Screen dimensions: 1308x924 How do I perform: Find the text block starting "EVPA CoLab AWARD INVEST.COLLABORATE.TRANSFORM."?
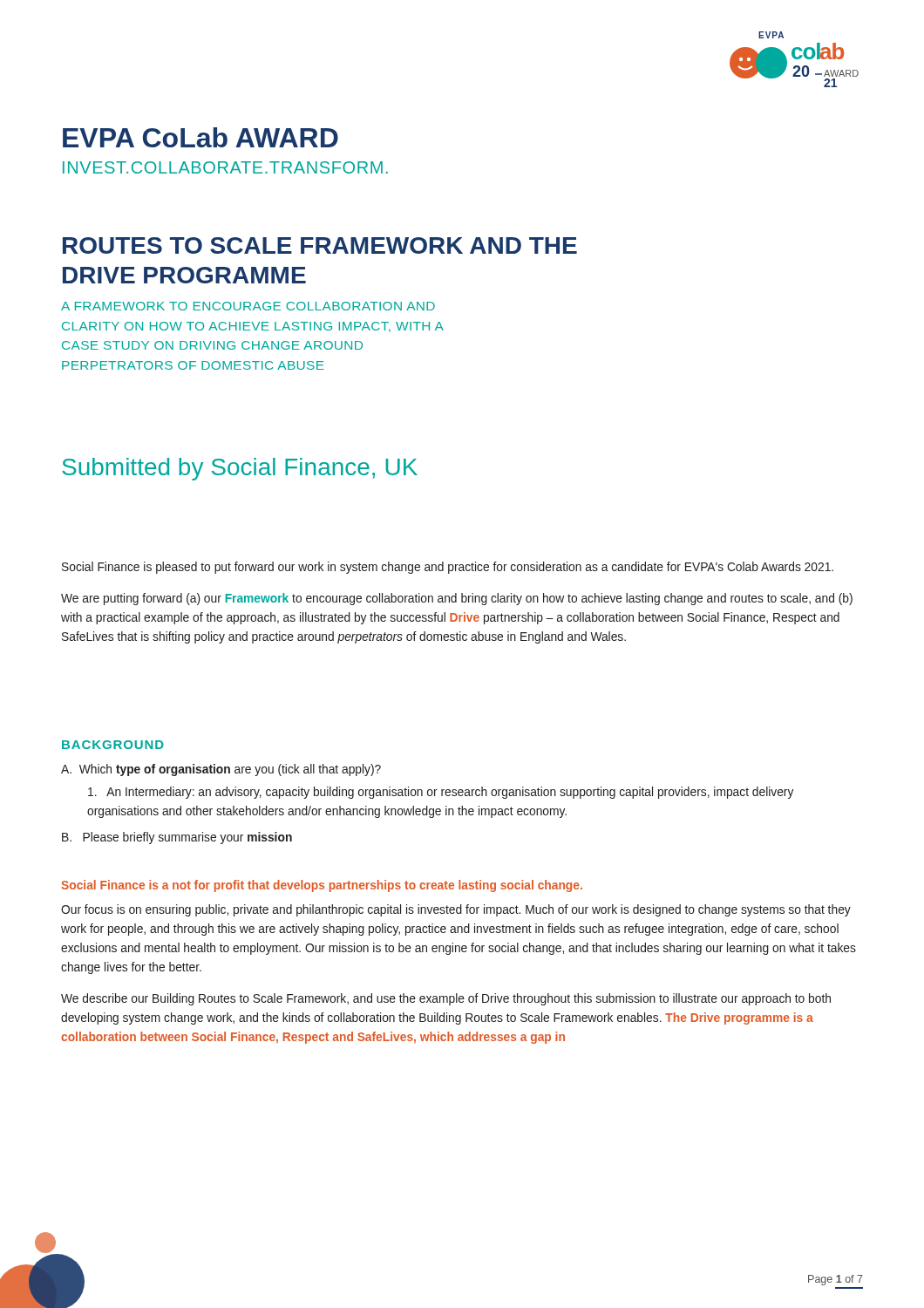(x=200, y=137)
